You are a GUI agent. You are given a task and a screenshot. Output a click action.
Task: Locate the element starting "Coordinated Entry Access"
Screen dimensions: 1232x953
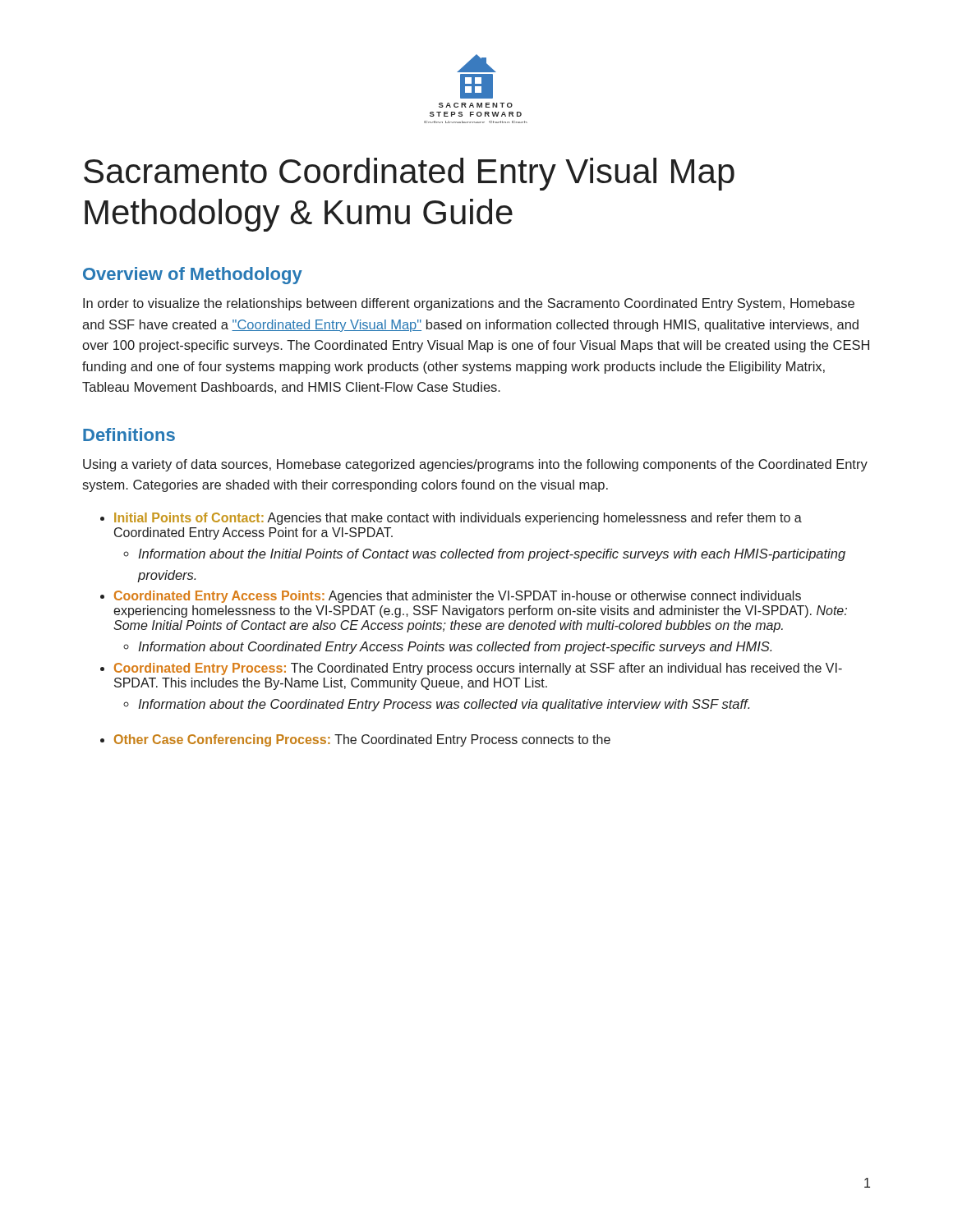pyautogui.click(x=492, y=623)
